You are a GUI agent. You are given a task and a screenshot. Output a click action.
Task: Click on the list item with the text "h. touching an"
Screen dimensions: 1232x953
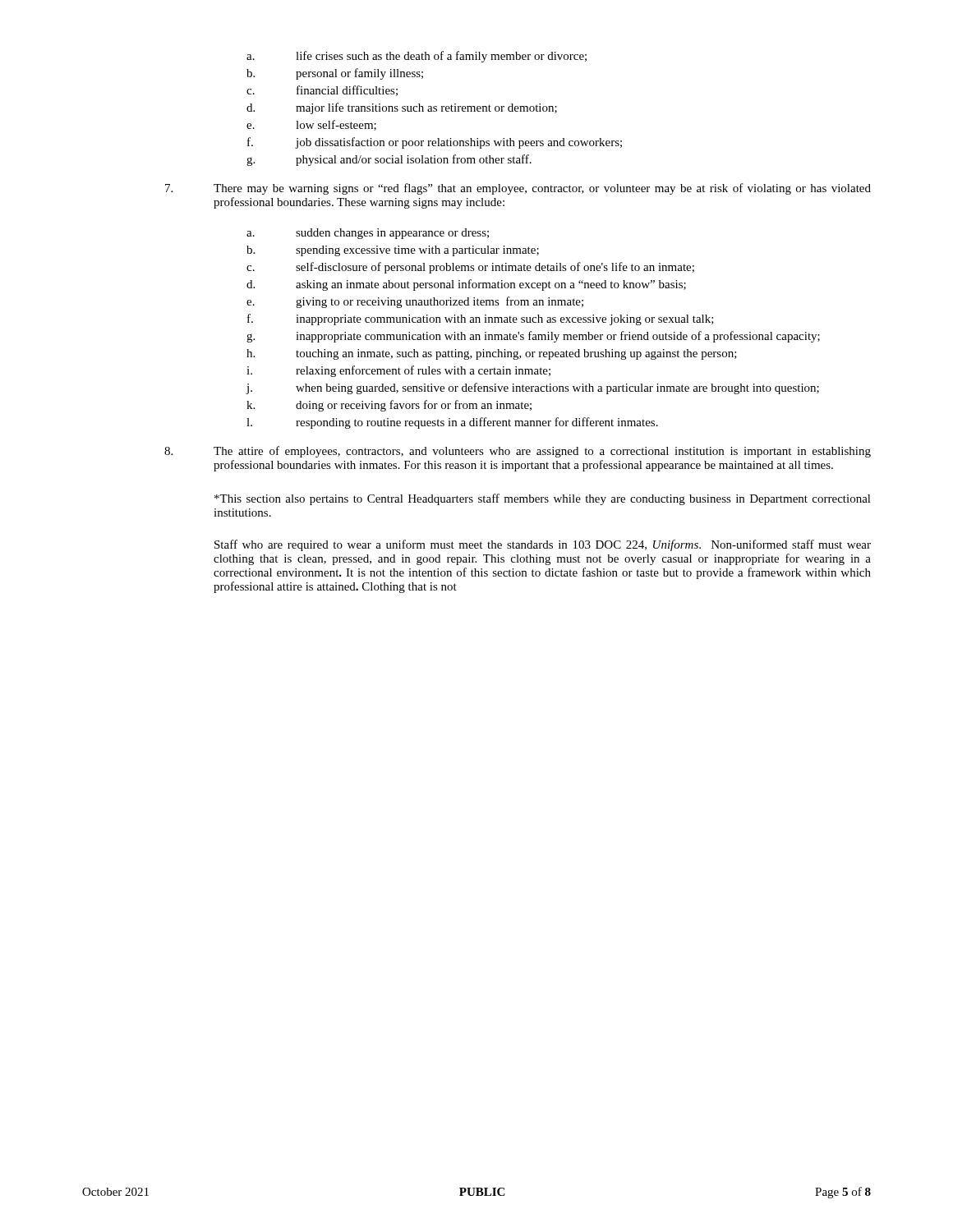pos(559,354)
